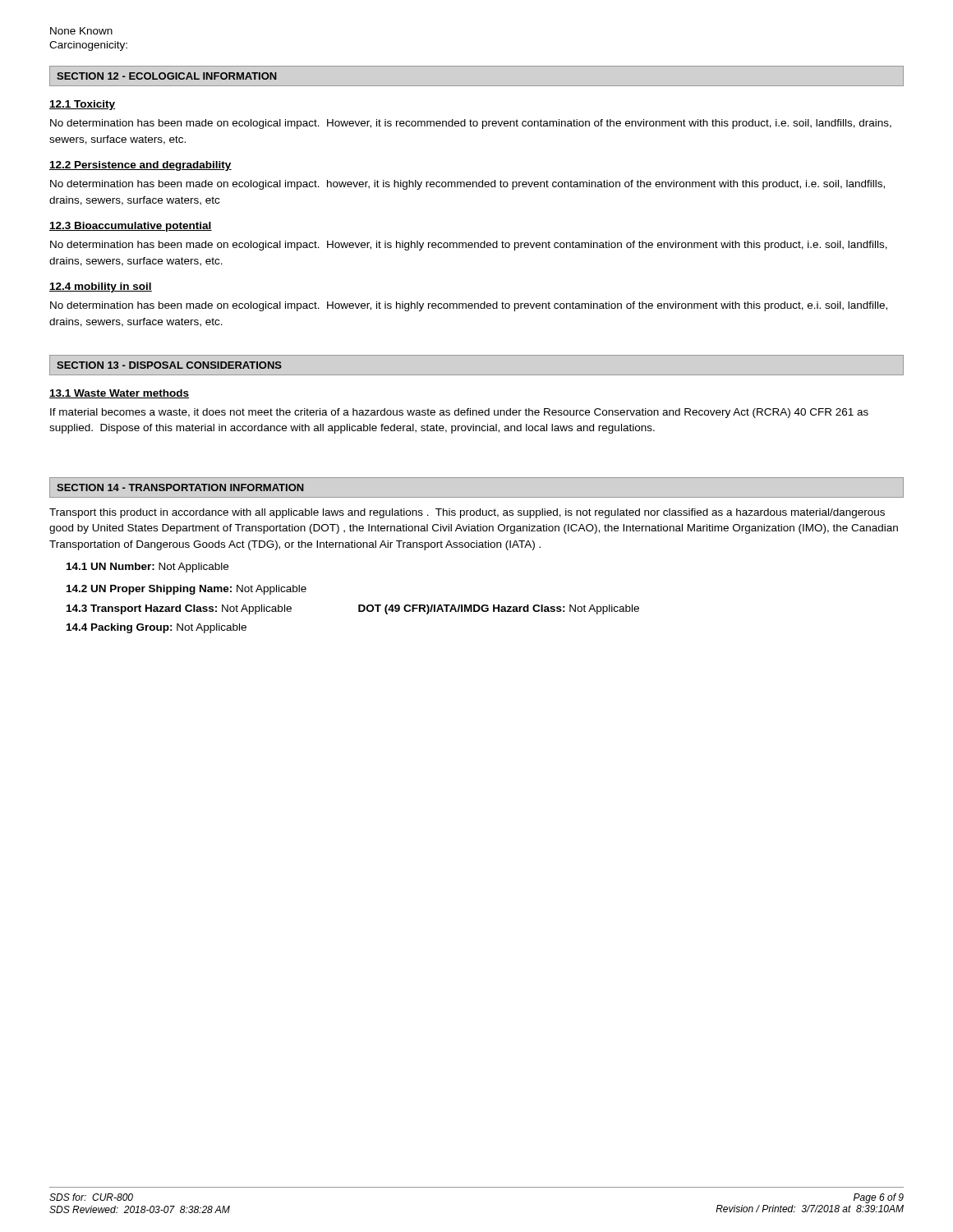Point to "13.1 Waste Water methods"

pyautogui.click(x=119, y=393)
